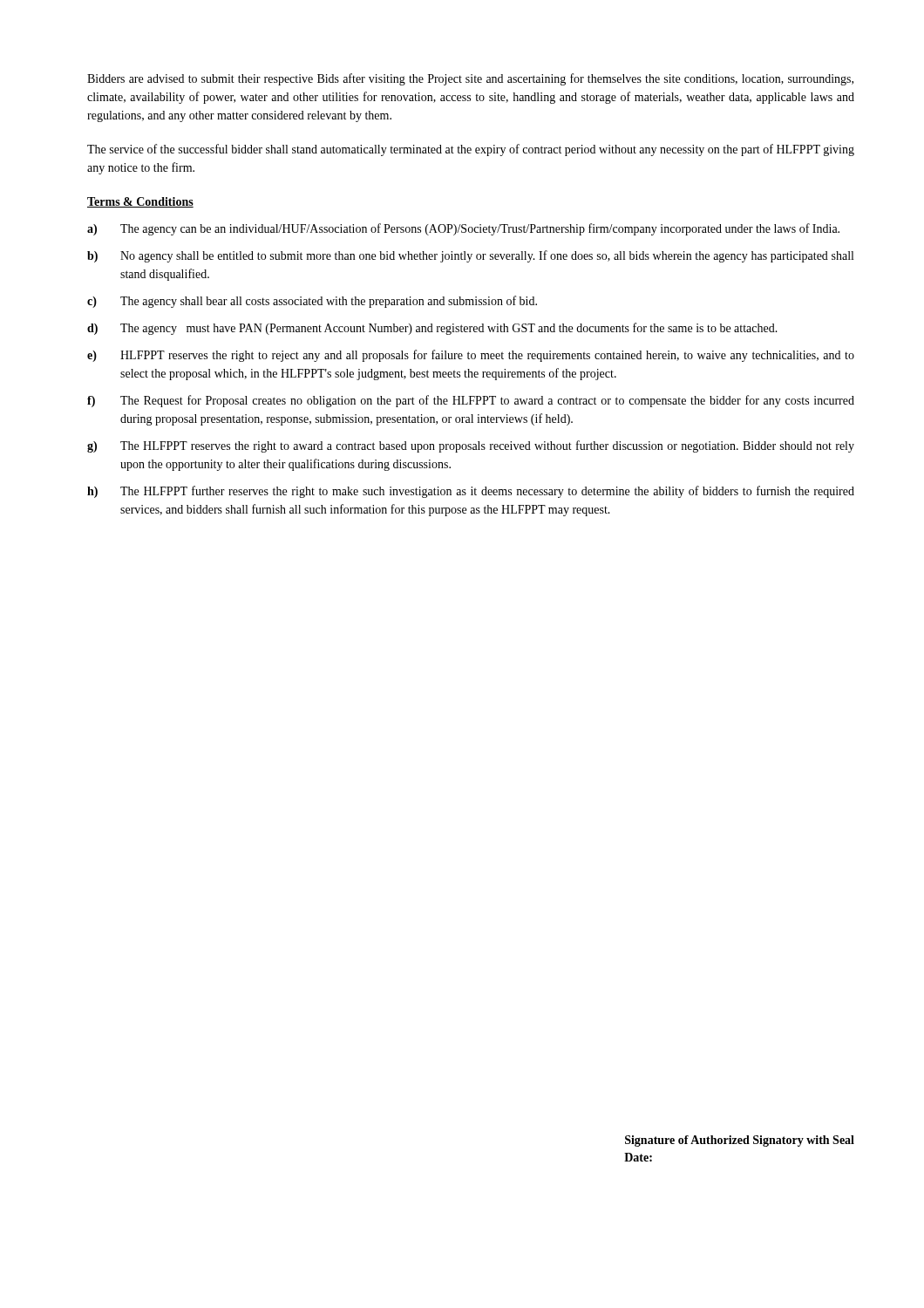Locate the text block with the text "Bidders are advised to submit"
The image size is (924, 1308).
point(471,97)
